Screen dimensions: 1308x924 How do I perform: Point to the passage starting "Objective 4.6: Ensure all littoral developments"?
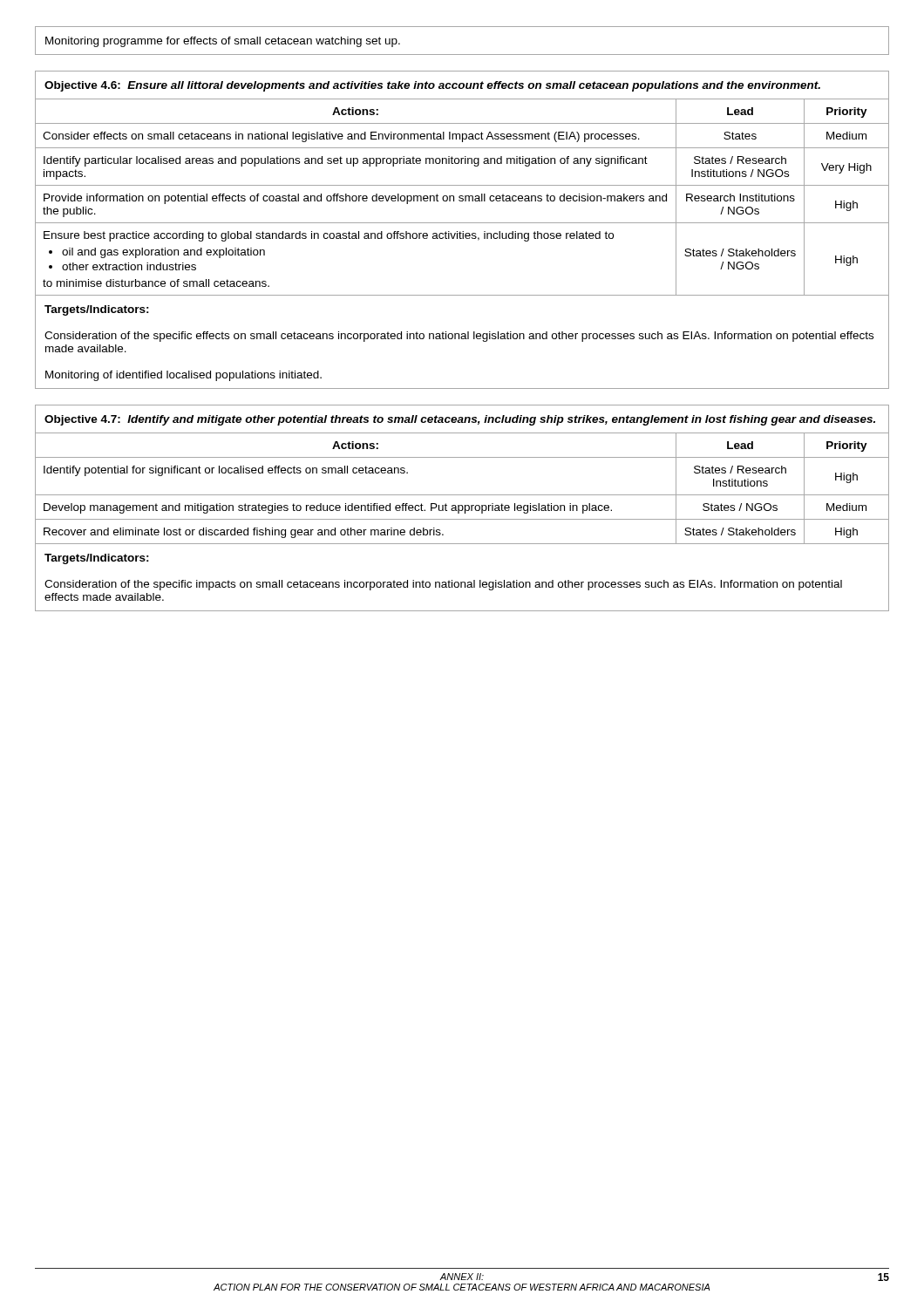[433, 85]
